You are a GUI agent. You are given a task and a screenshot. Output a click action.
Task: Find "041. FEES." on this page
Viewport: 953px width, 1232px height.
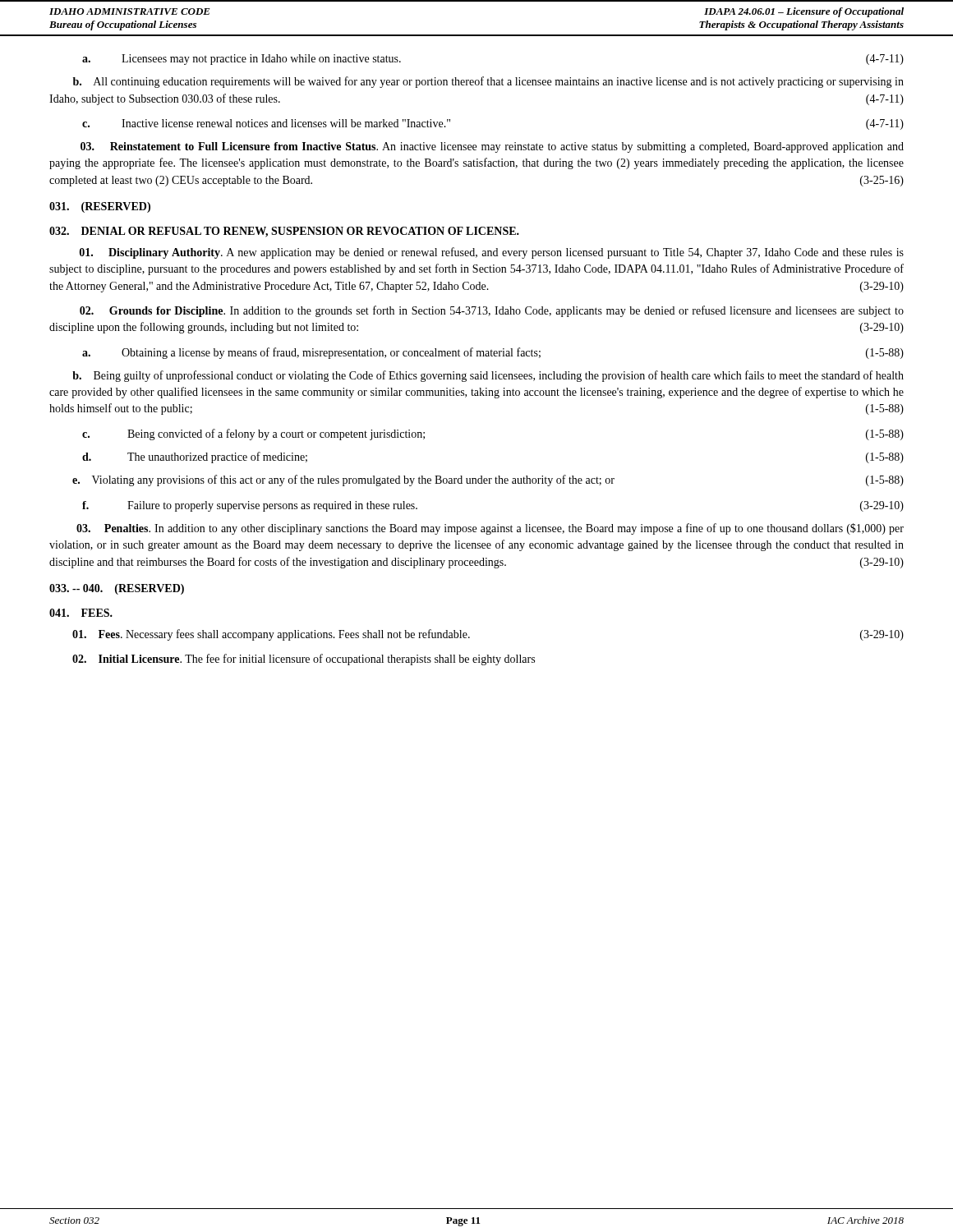click(81, 613)
